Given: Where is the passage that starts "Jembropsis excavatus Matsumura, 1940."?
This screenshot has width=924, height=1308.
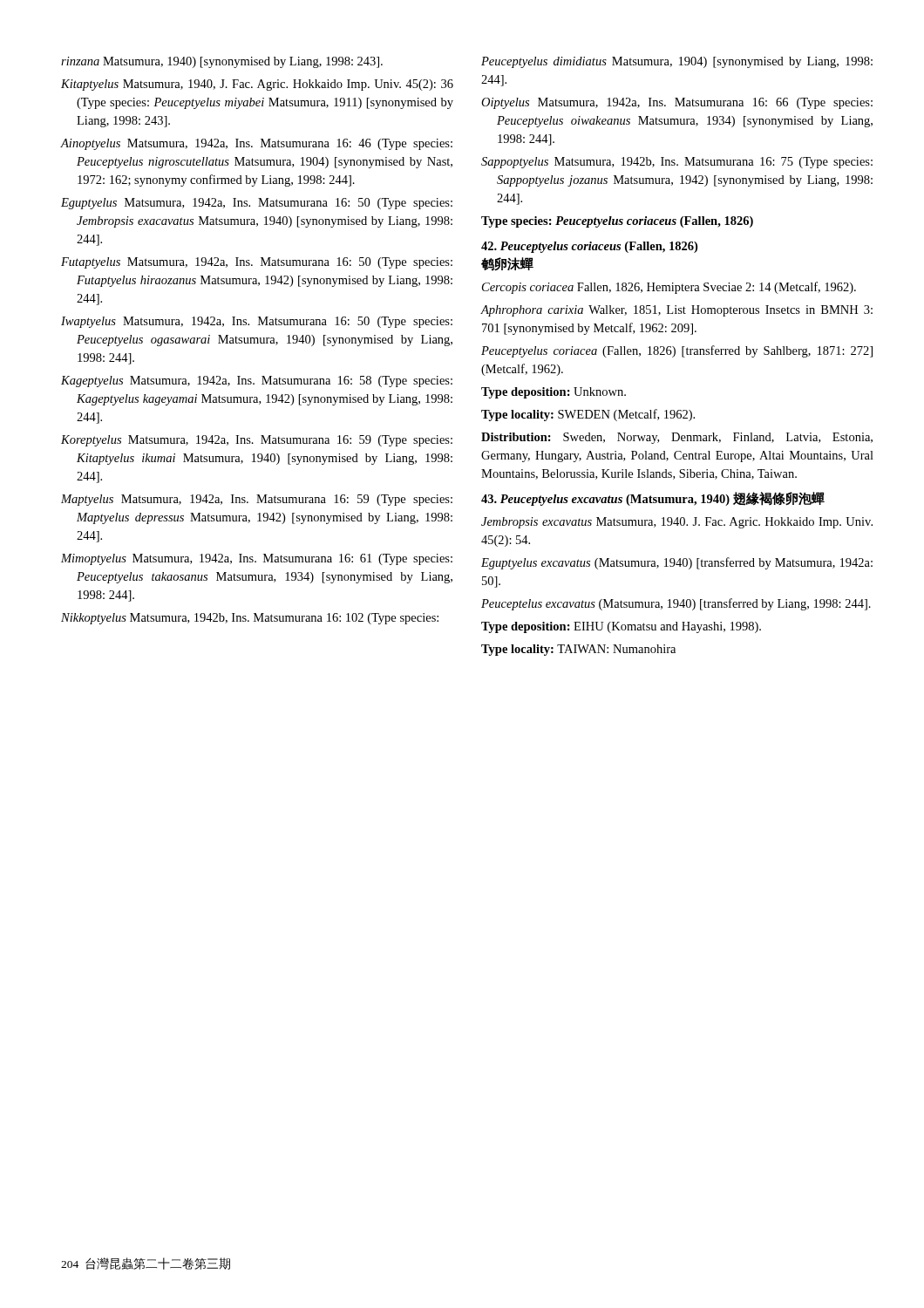Looking at the screenshot, I should [677, 531].
